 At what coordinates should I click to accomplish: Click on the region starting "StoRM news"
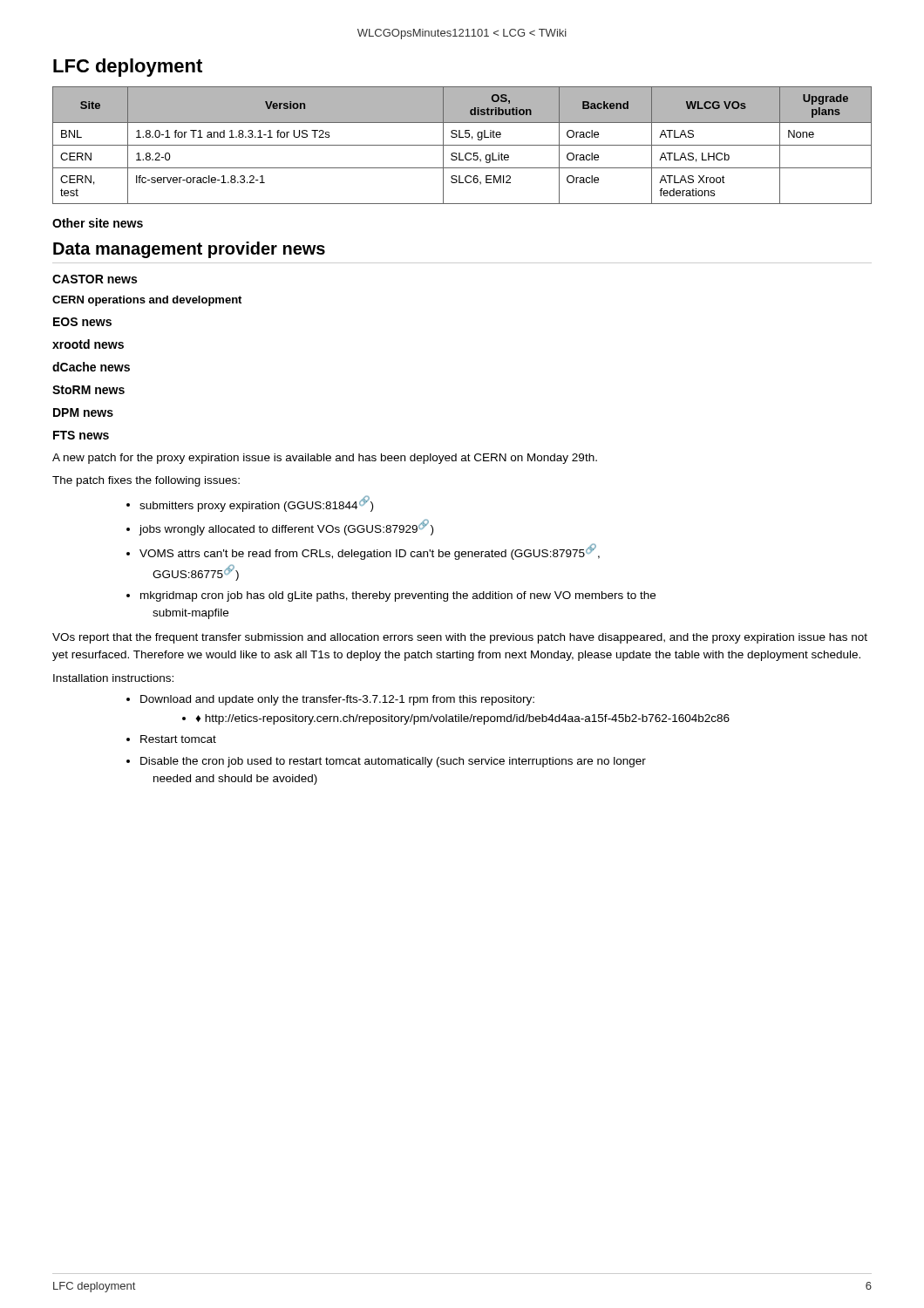(x=89, y=390)
